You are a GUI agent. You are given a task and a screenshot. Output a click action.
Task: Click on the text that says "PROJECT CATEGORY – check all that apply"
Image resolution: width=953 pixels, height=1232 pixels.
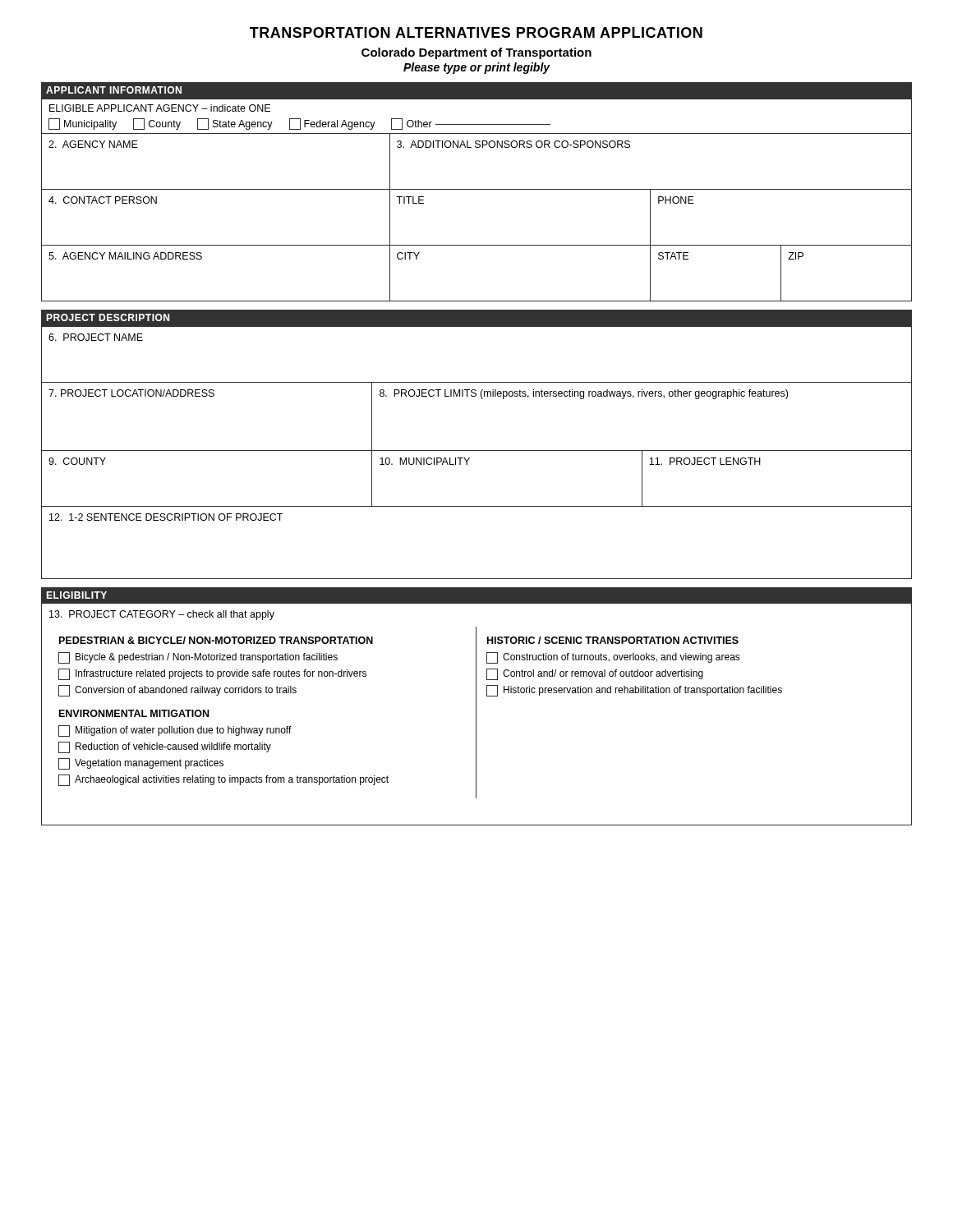161,614
